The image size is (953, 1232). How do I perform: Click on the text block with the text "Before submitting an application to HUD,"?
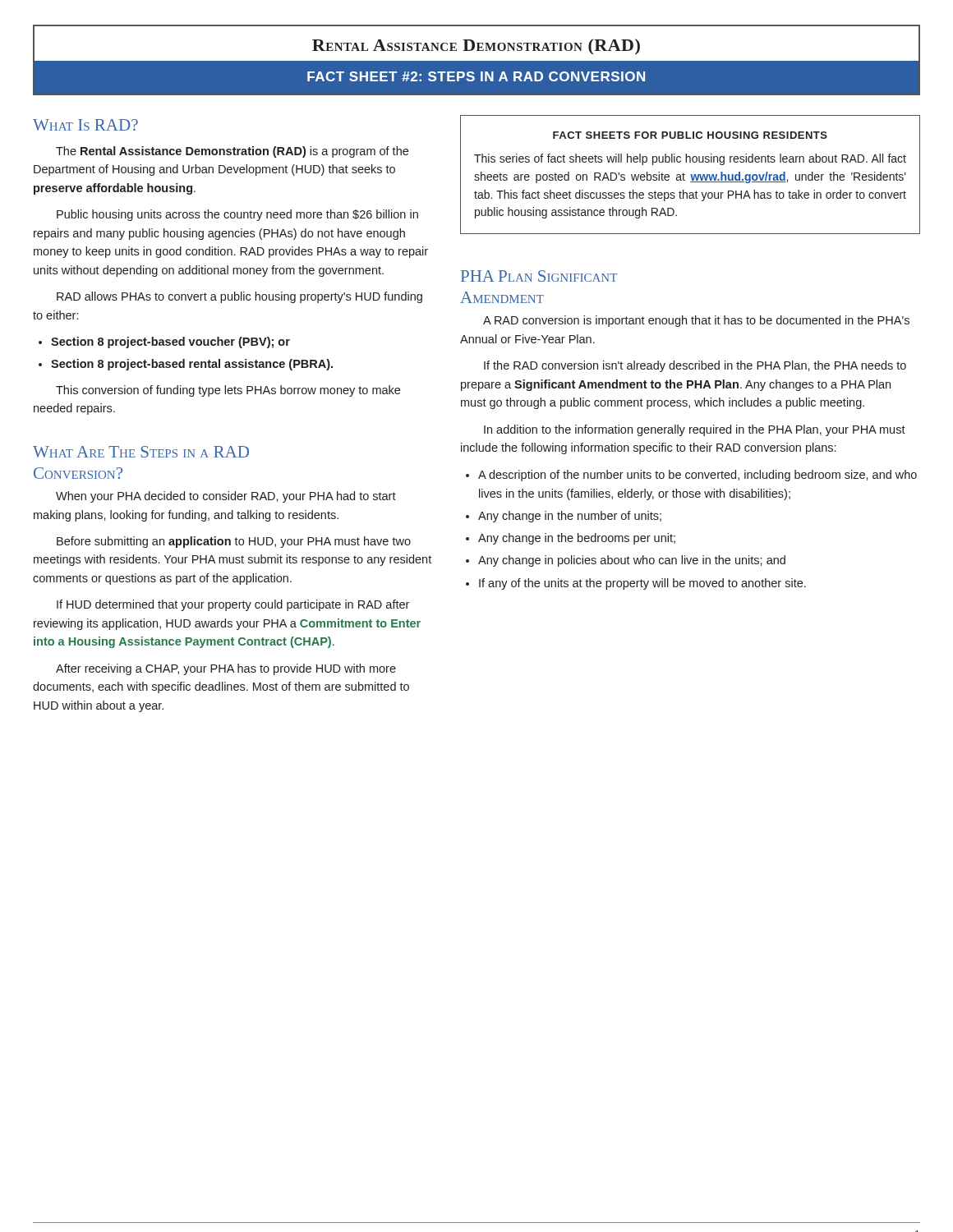tap(232, 560)
